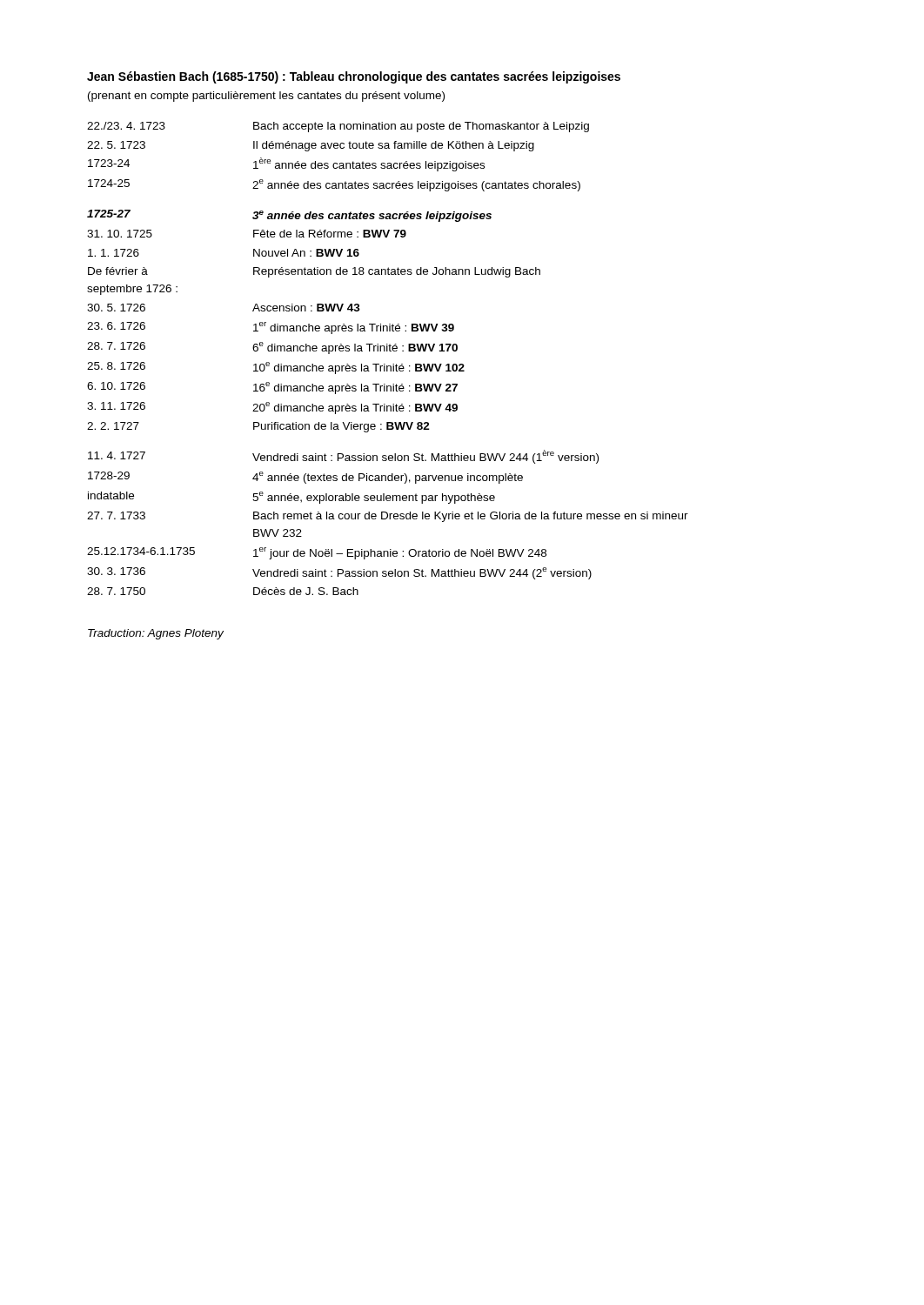Find the block on this page that starts "30. 5. 1726 Ascension"
The height and width of the screenshot is (1305, 924).
[110, 307]
